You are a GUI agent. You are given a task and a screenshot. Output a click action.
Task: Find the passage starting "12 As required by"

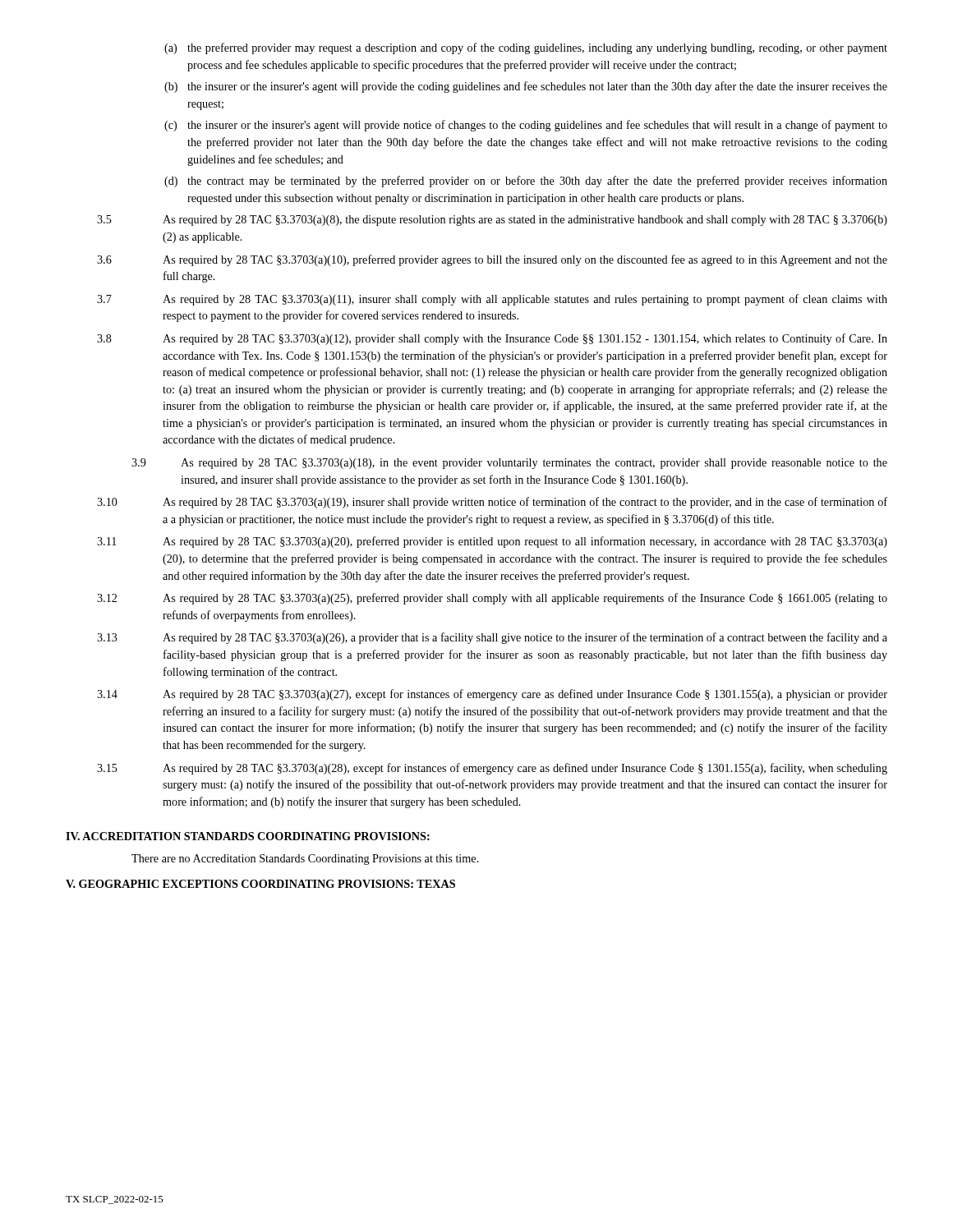click(476, 607)
